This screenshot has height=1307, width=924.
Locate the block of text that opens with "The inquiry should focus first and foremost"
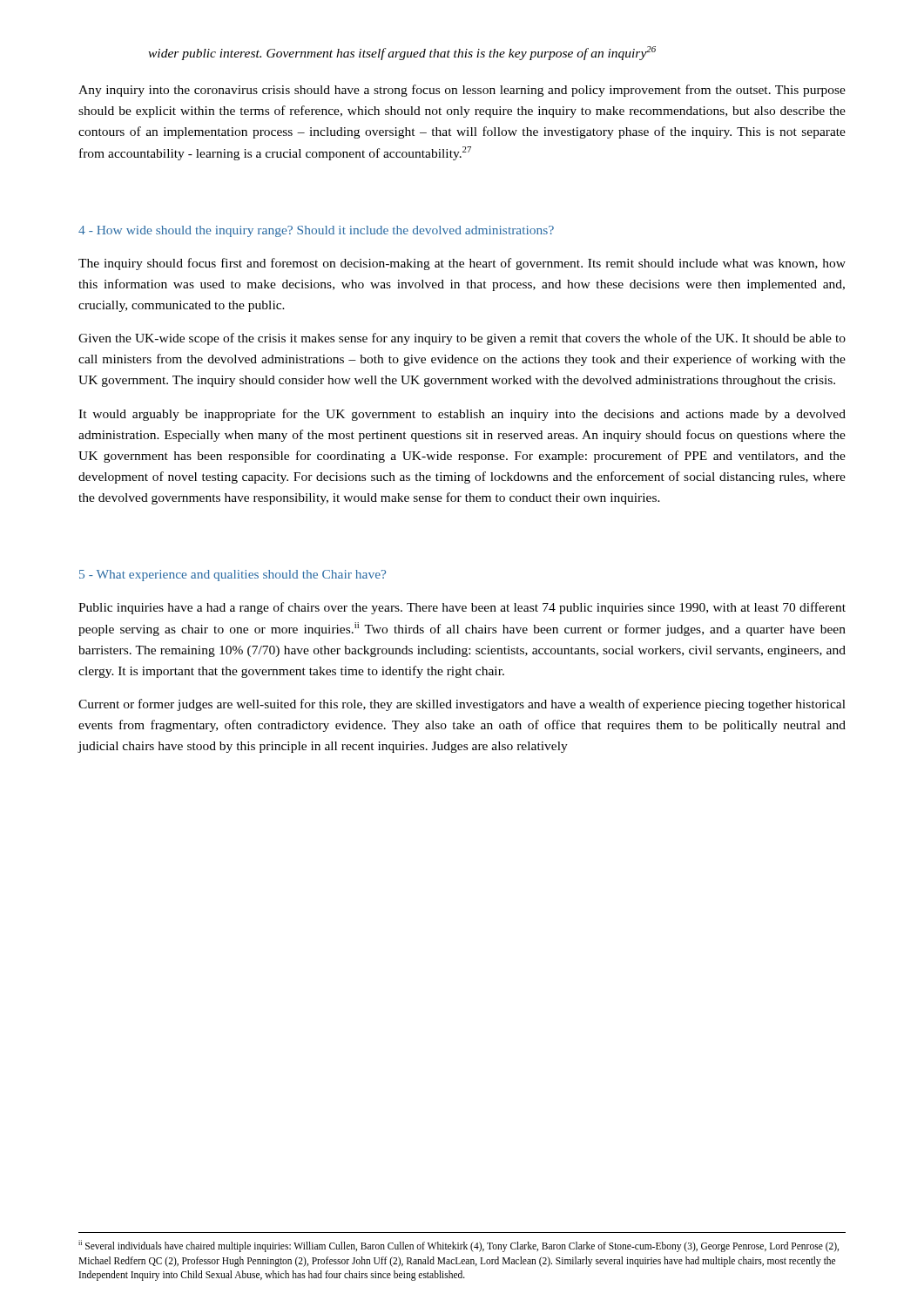[x=462, y=284]
